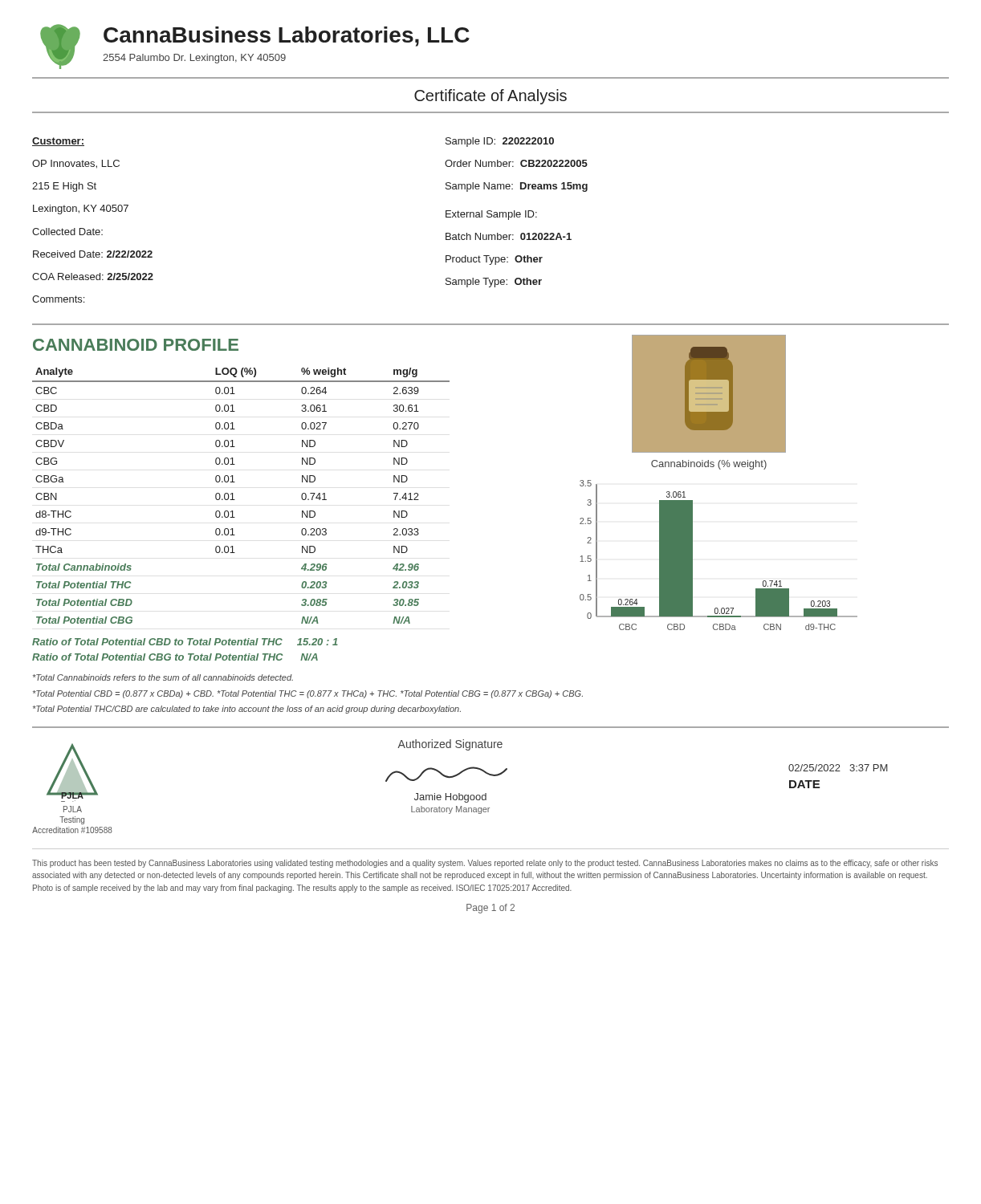Screen dimensions: 1204x981
Task: Locate the caption with the text "Cannabinoids (% weight)"
Action: (709, 464)
